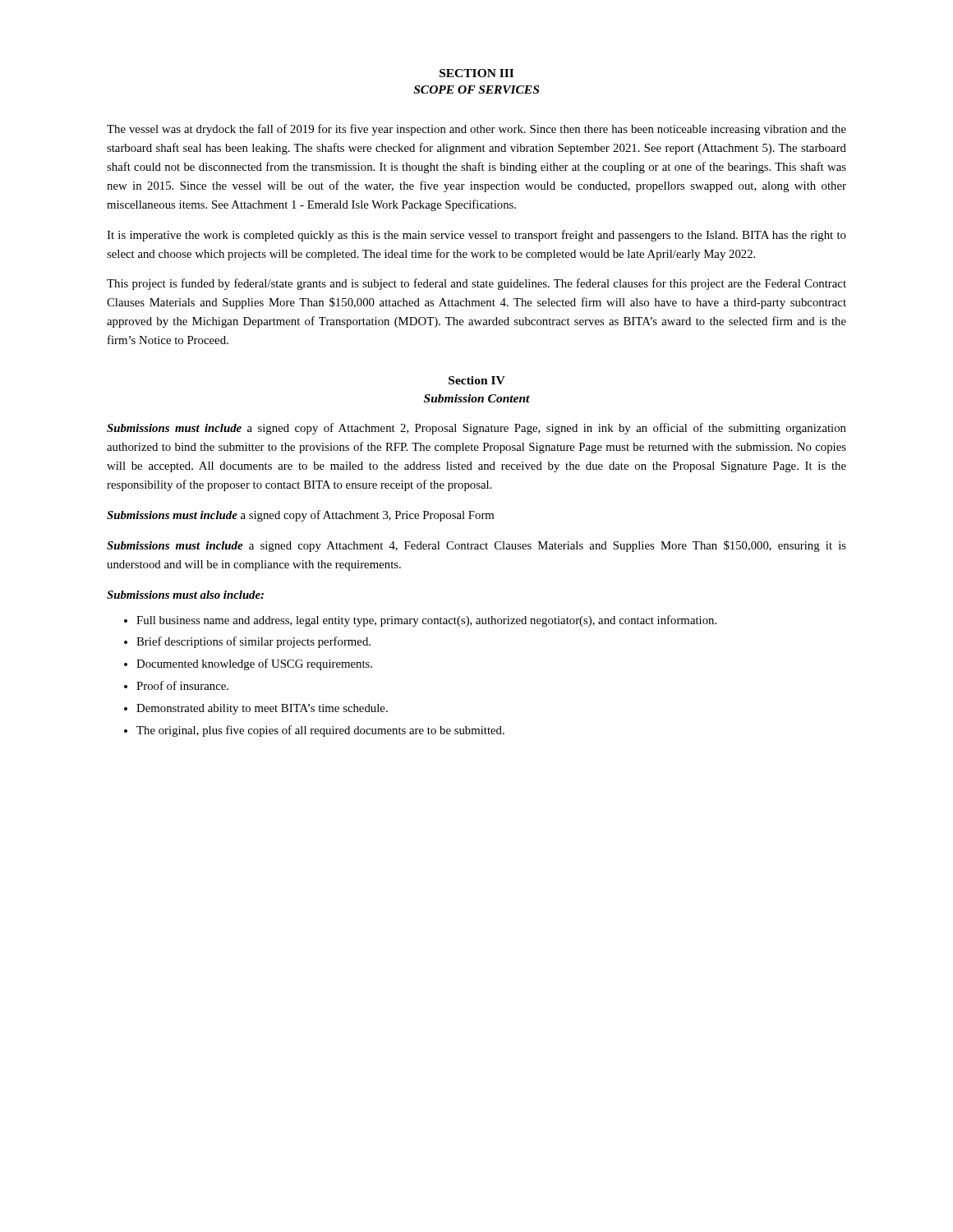Image resolution: width=953 pixels, height=1232 pixels.
Task: Point to the element starting "Brief descriptions of similar projects performed."
Action: click(254, 642)
